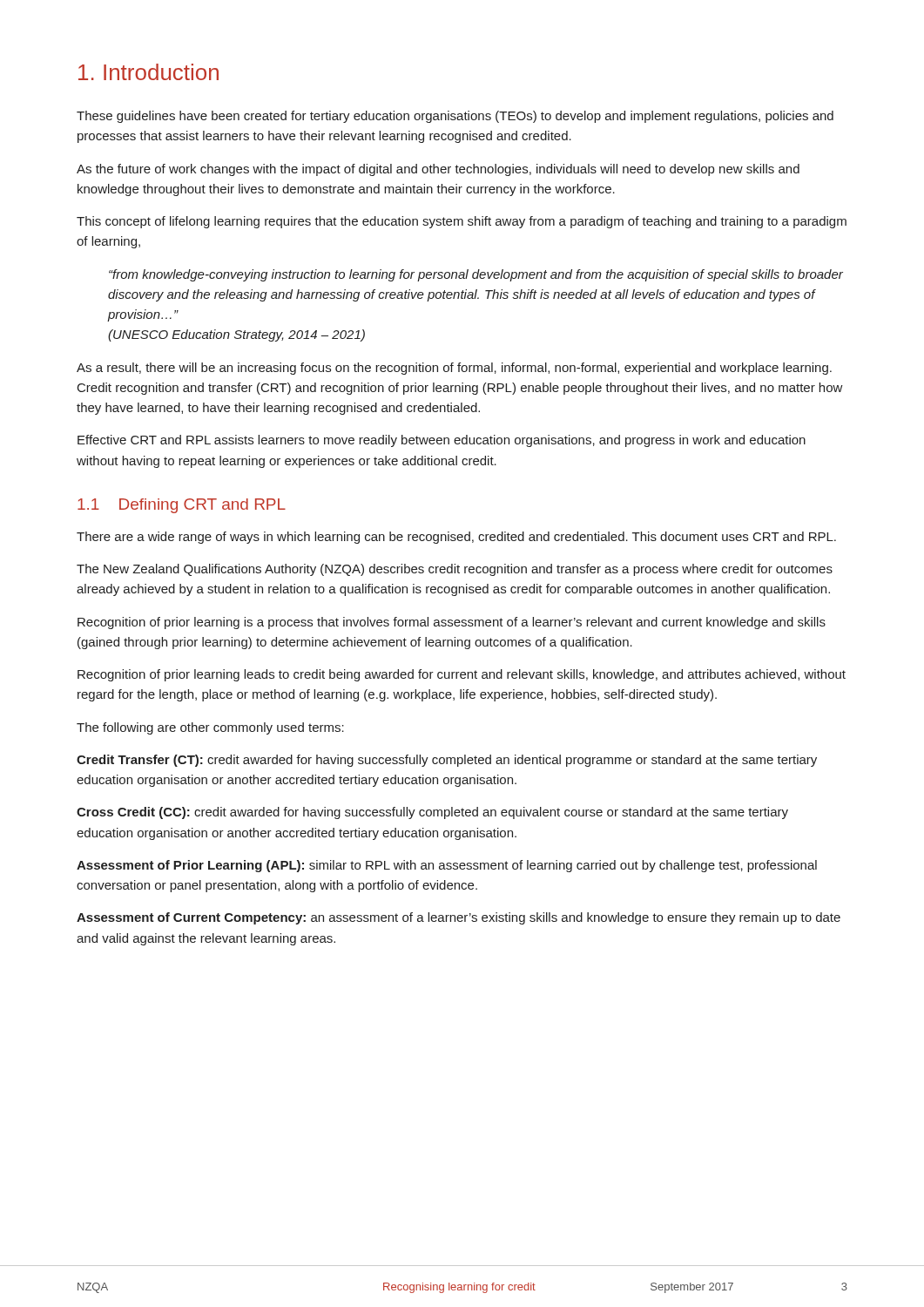The height and width of the screenshot is (1307, 924).
Task: Where is the passage that starts "“from knowledge-conveying instruction to learning"?
Action: pyautogui.click(x=478, y=304)
